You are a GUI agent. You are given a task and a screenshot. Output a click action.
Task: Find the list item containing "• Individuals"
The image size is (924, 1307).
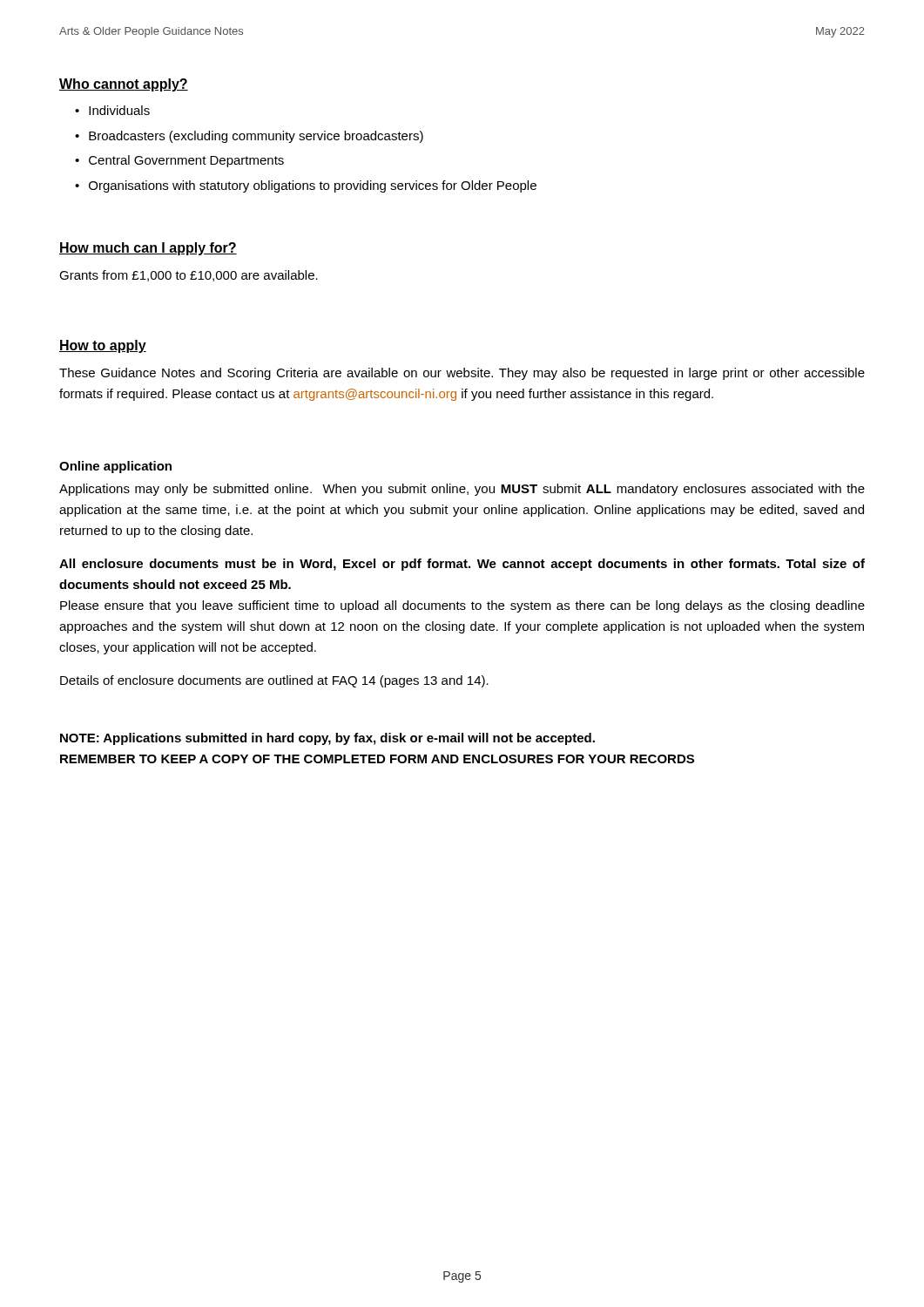[x=112, y=111]
